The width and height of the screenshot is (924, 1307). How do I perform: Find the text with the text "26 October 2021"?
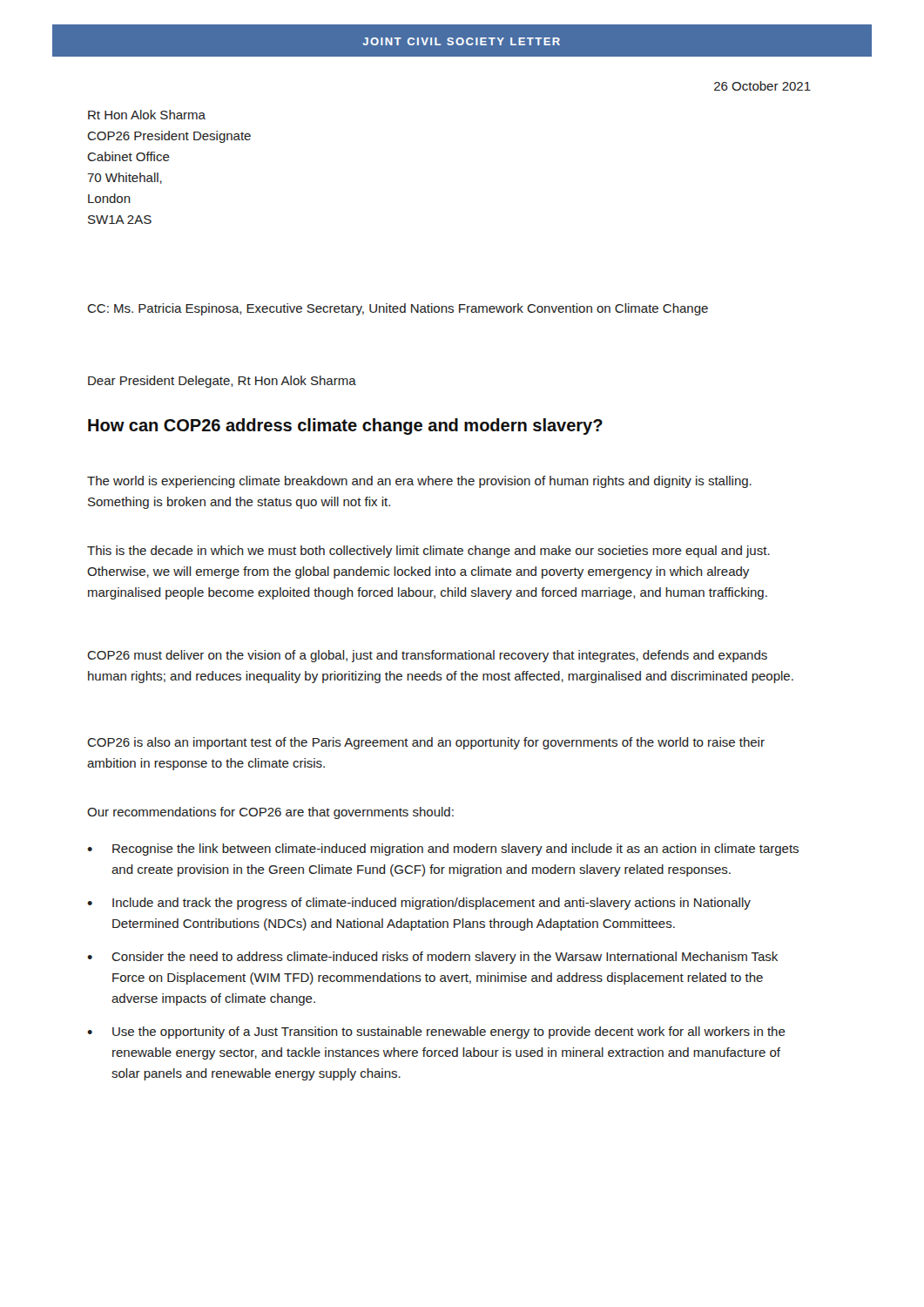click(x=762, y=86)
